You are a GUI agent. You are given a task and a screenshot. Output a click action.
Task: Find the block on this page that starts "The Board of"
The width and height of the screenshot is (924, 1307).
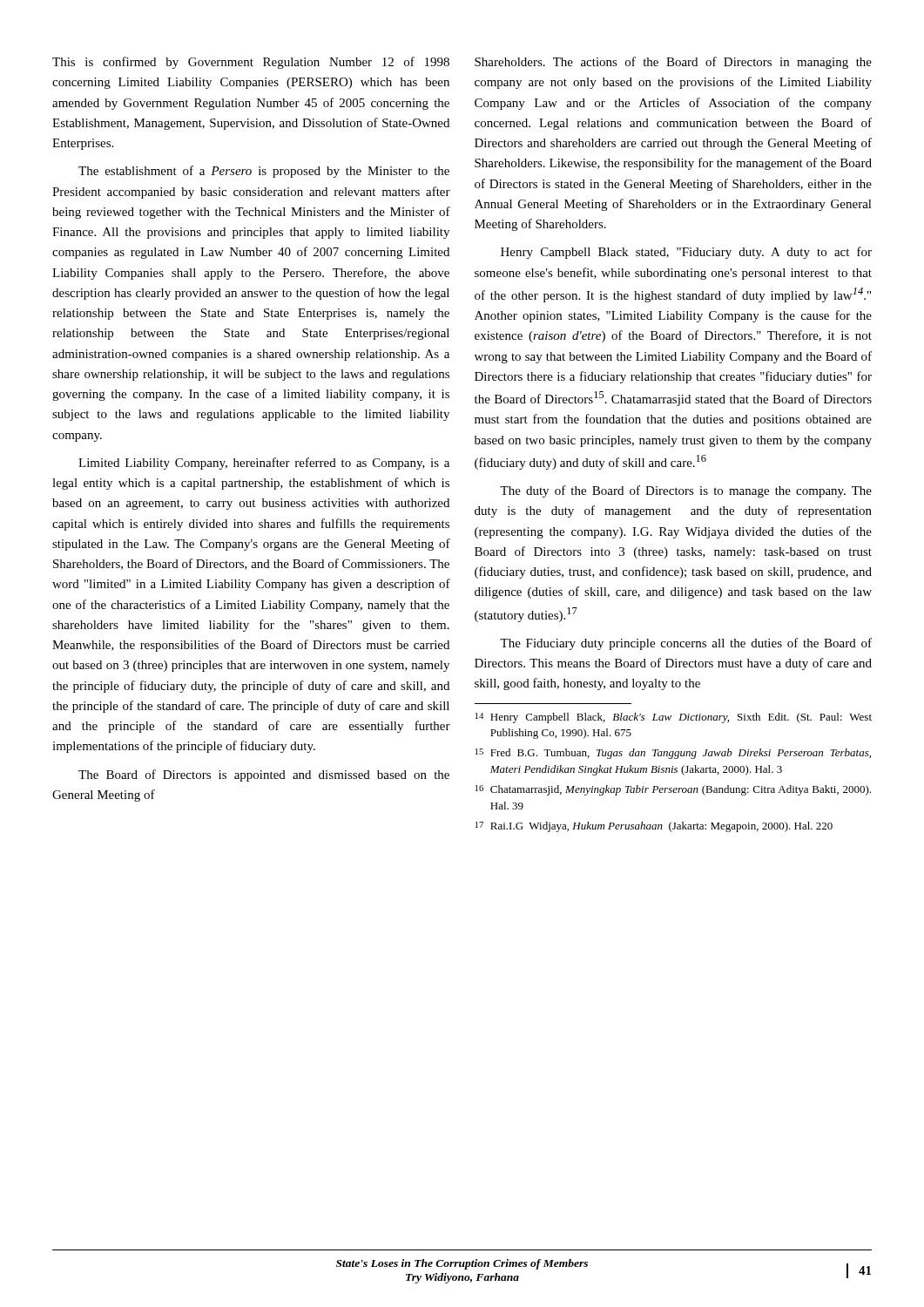tap(251, 785)
